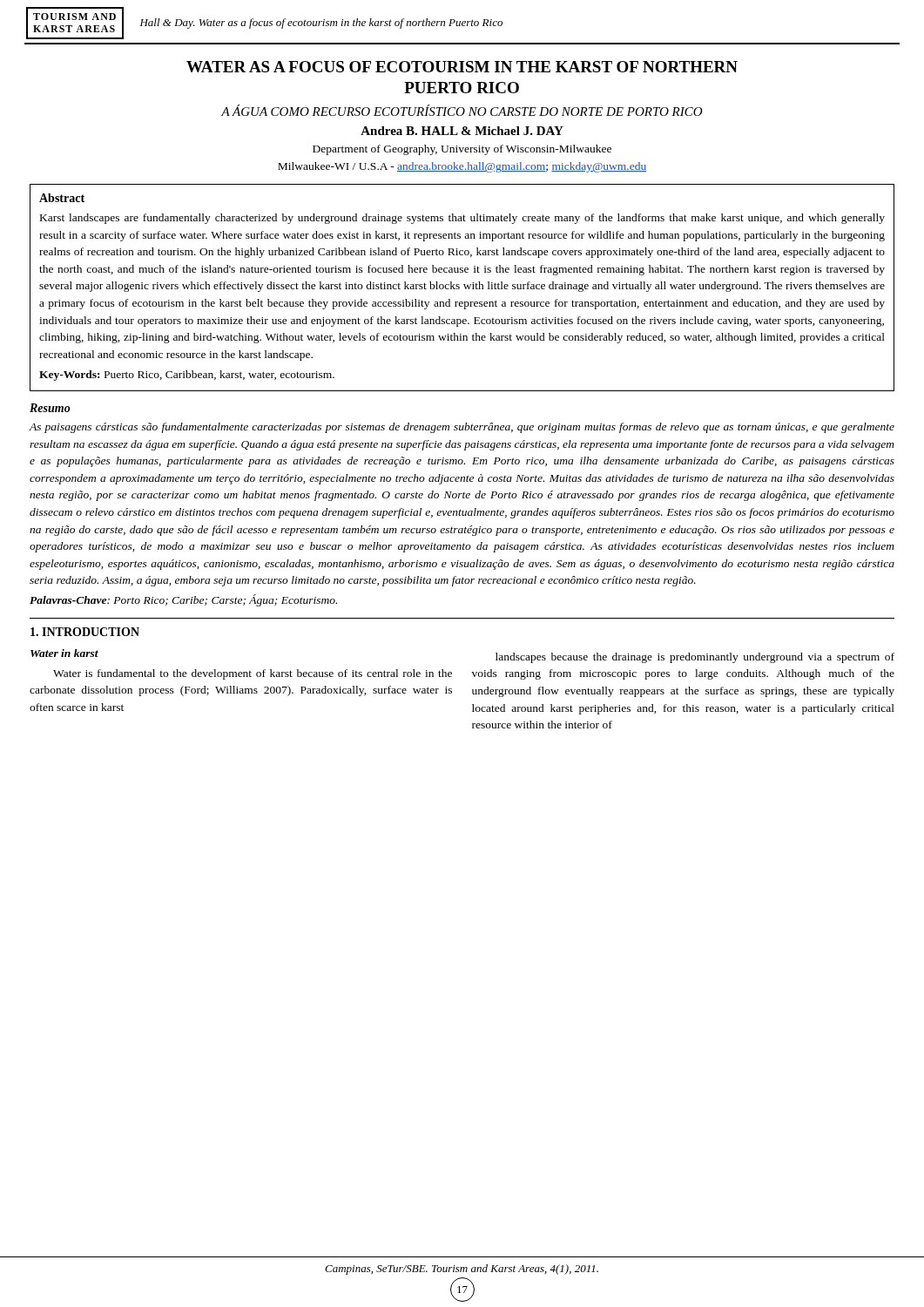Screen dimensions: 1307x924
Task: Find "1. INTRODUCTION" on this page
Action: pyautogui.click(x=84, y=632)
